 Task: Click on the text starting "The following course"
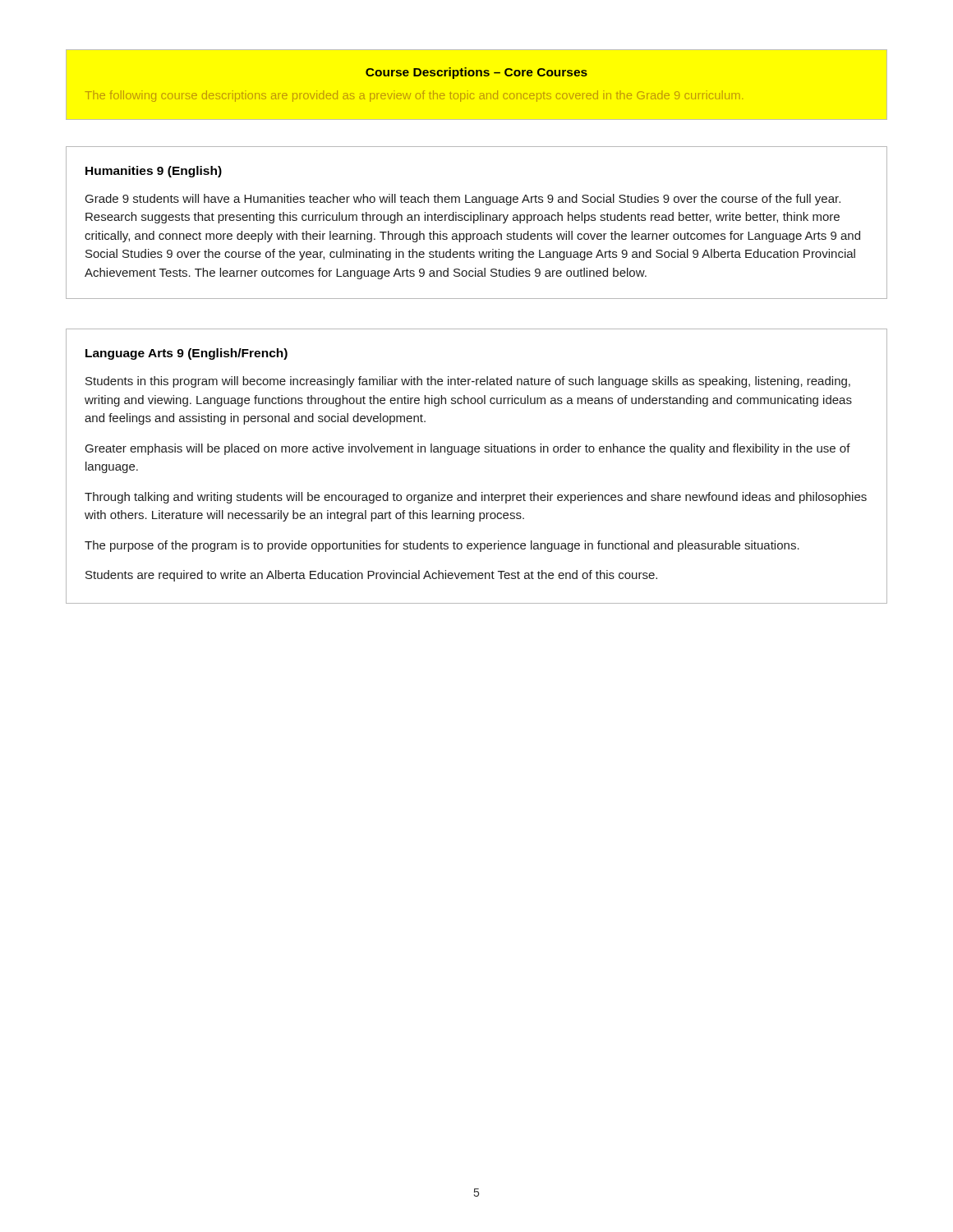414,95
